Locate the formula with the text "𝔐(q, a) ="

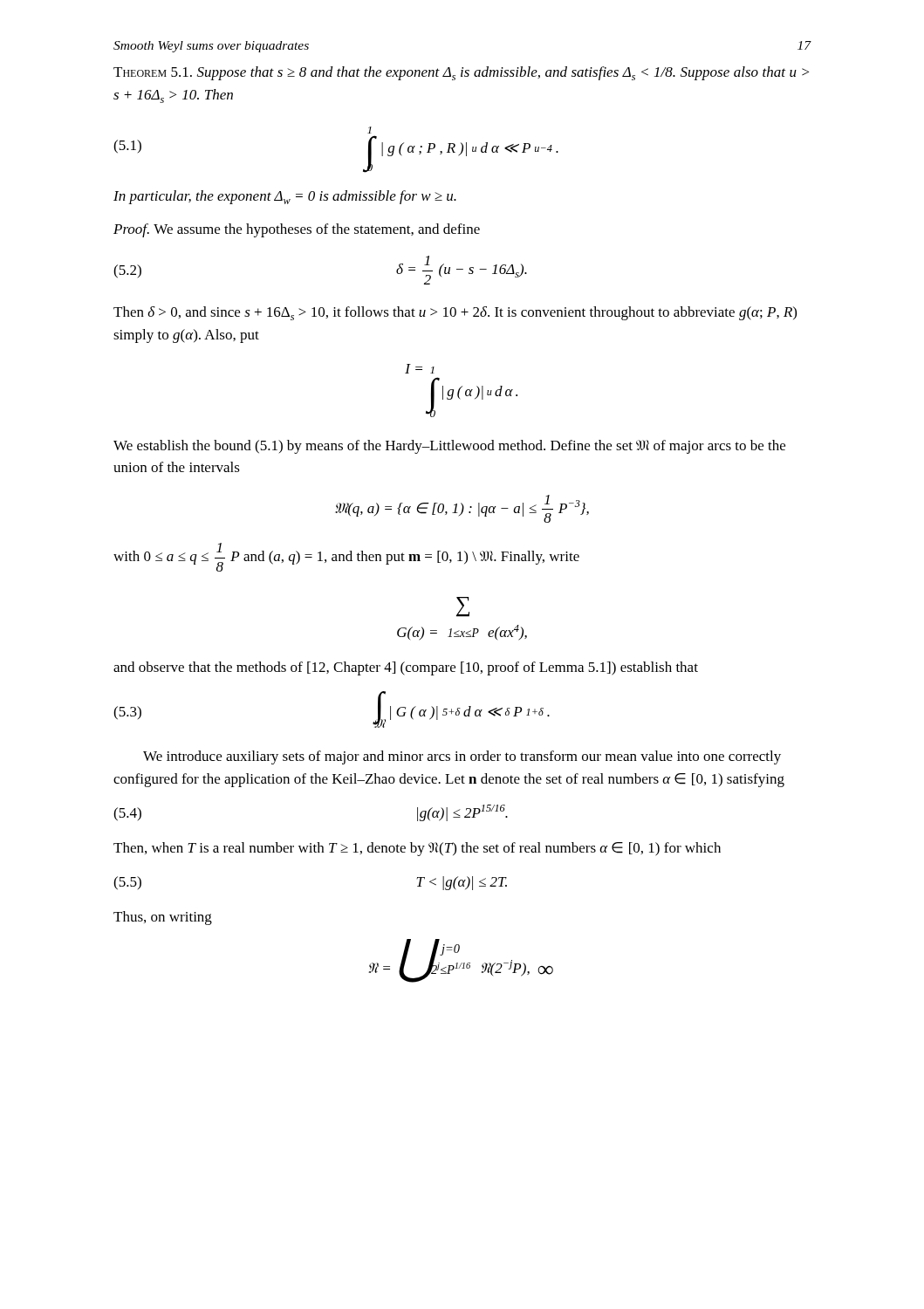tap(462, 509)
